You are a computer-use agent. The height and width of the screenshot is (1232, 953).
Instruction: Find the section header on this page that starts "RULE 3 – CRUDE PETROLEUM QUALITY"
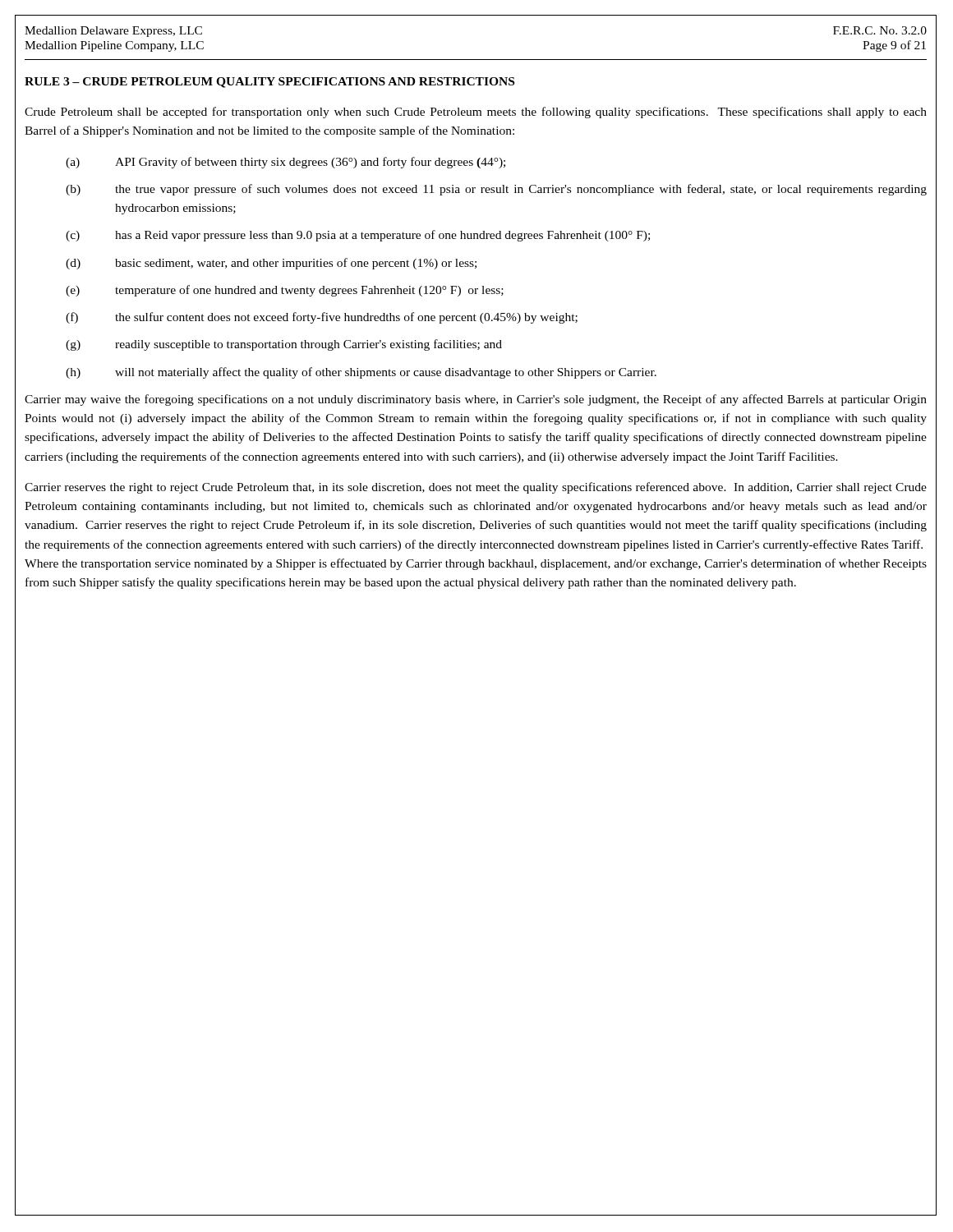point(270,81)
